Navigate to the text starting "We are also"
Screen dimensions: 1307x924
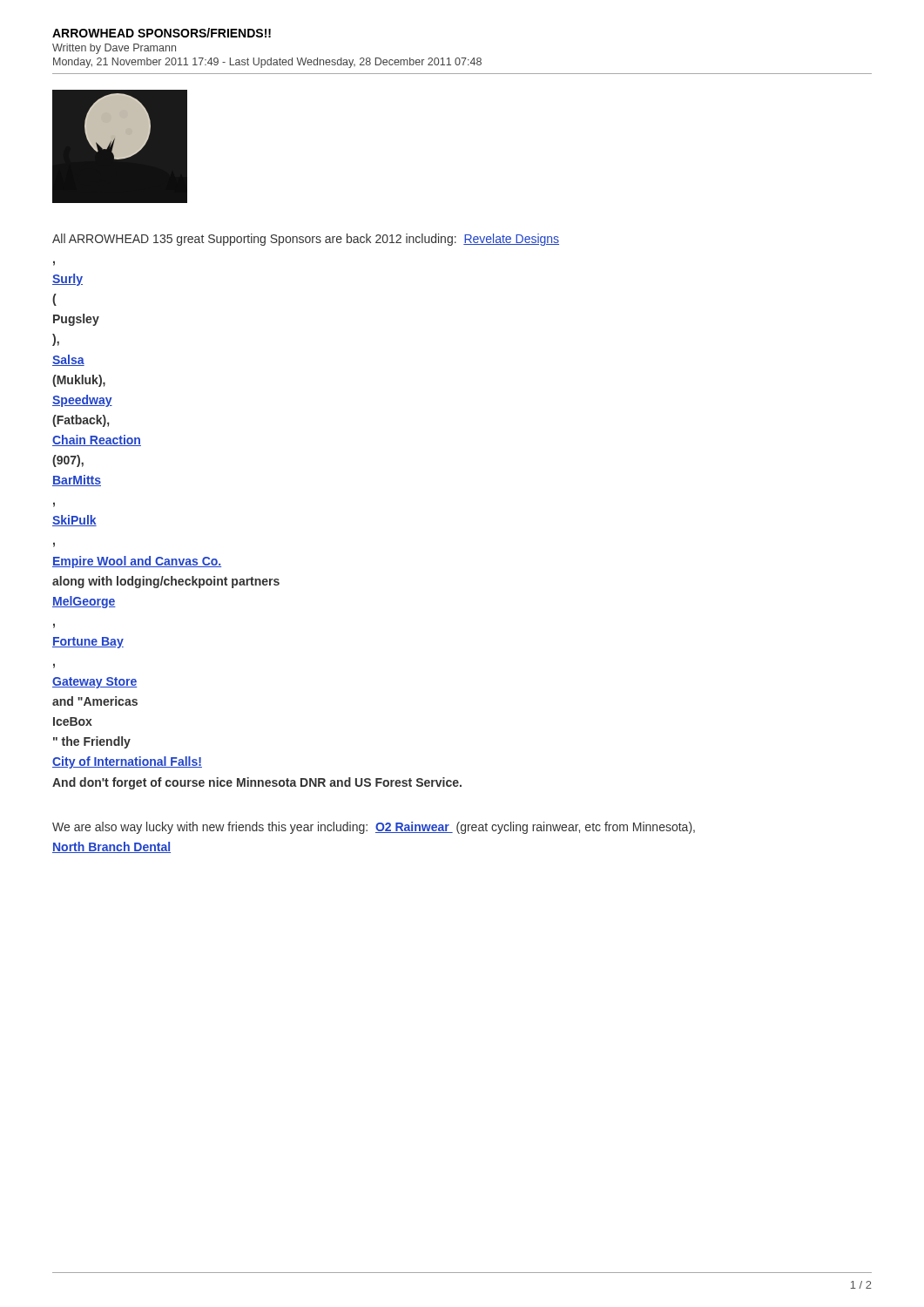click(462, 837)
